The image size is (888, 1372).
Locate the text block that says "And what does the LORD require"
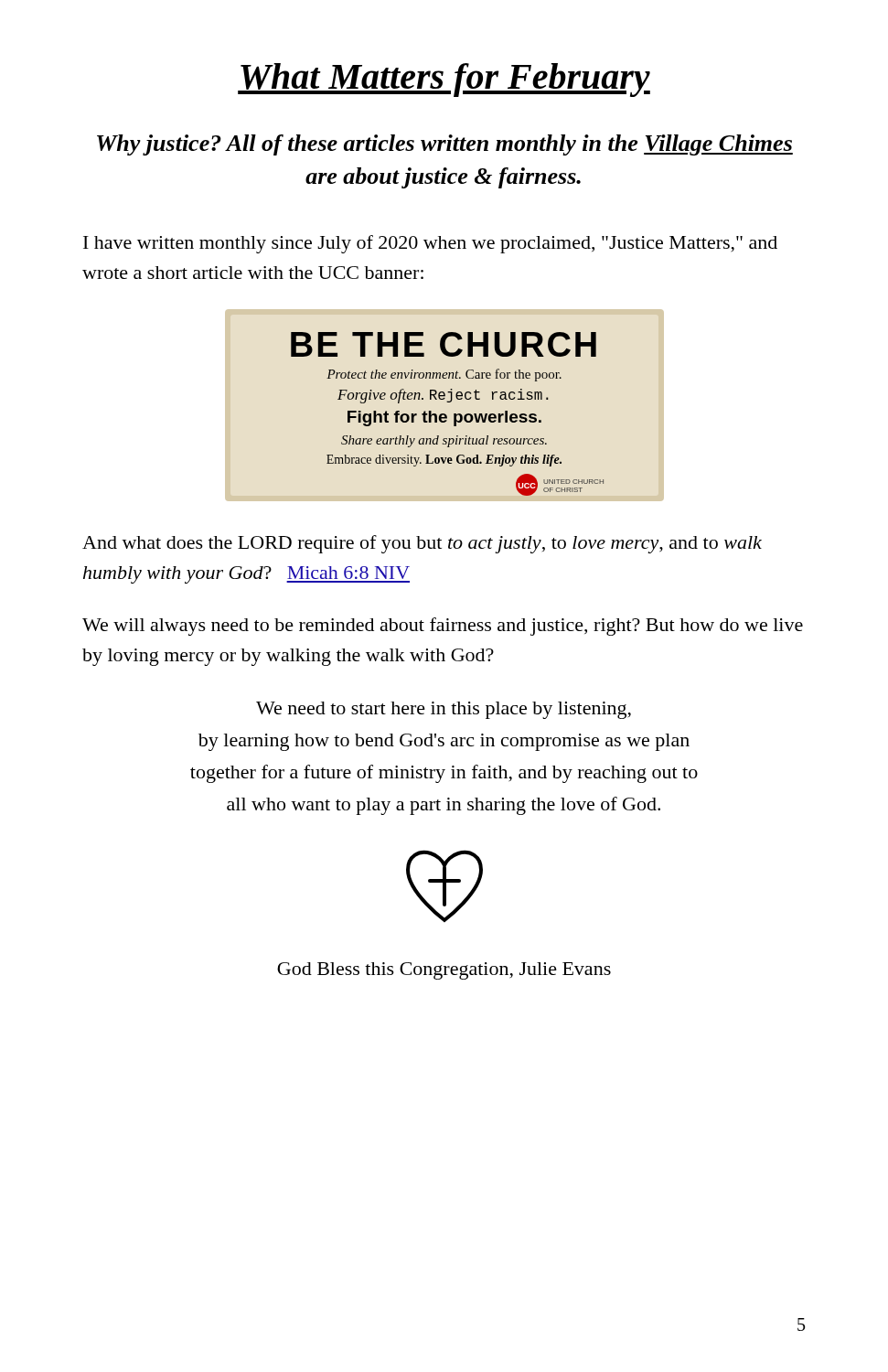coord(422,557)
